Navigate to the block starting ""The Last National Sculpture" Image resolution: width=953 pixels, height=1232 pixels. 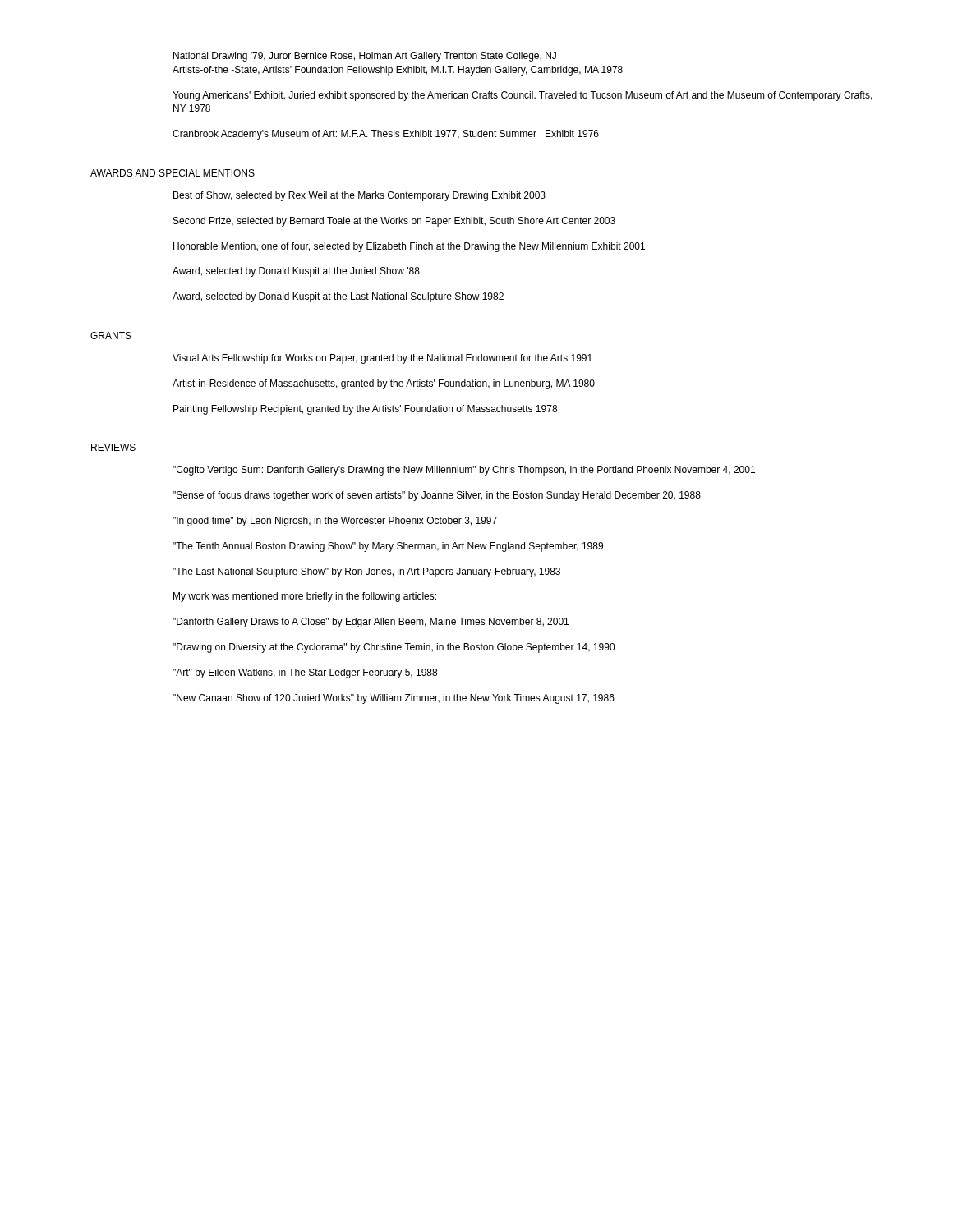click(367, 571)
